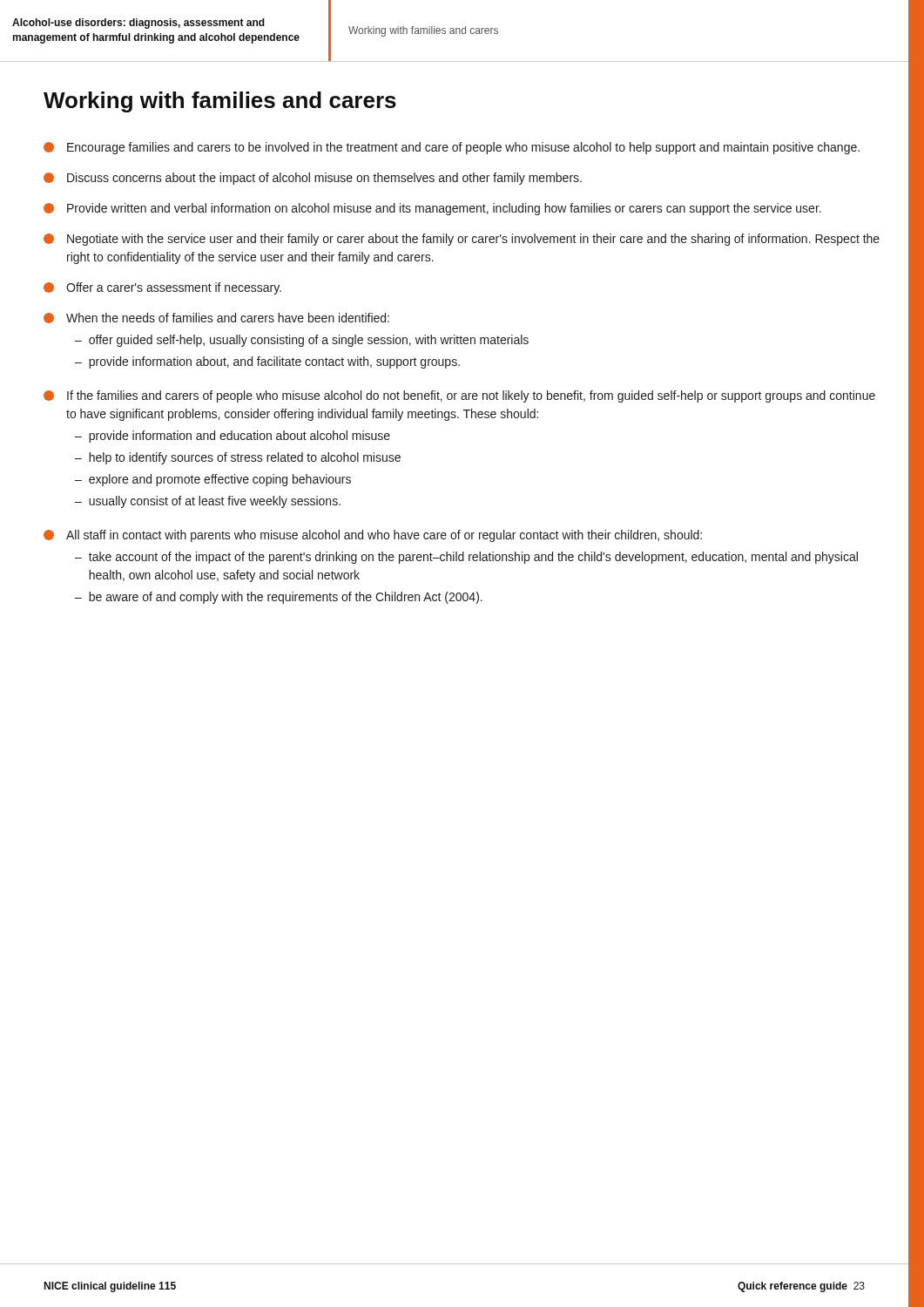The image size is (924, 1307).
Task: Find the block starting "Provide written and verbal"
Action: (x=463, y=209)
